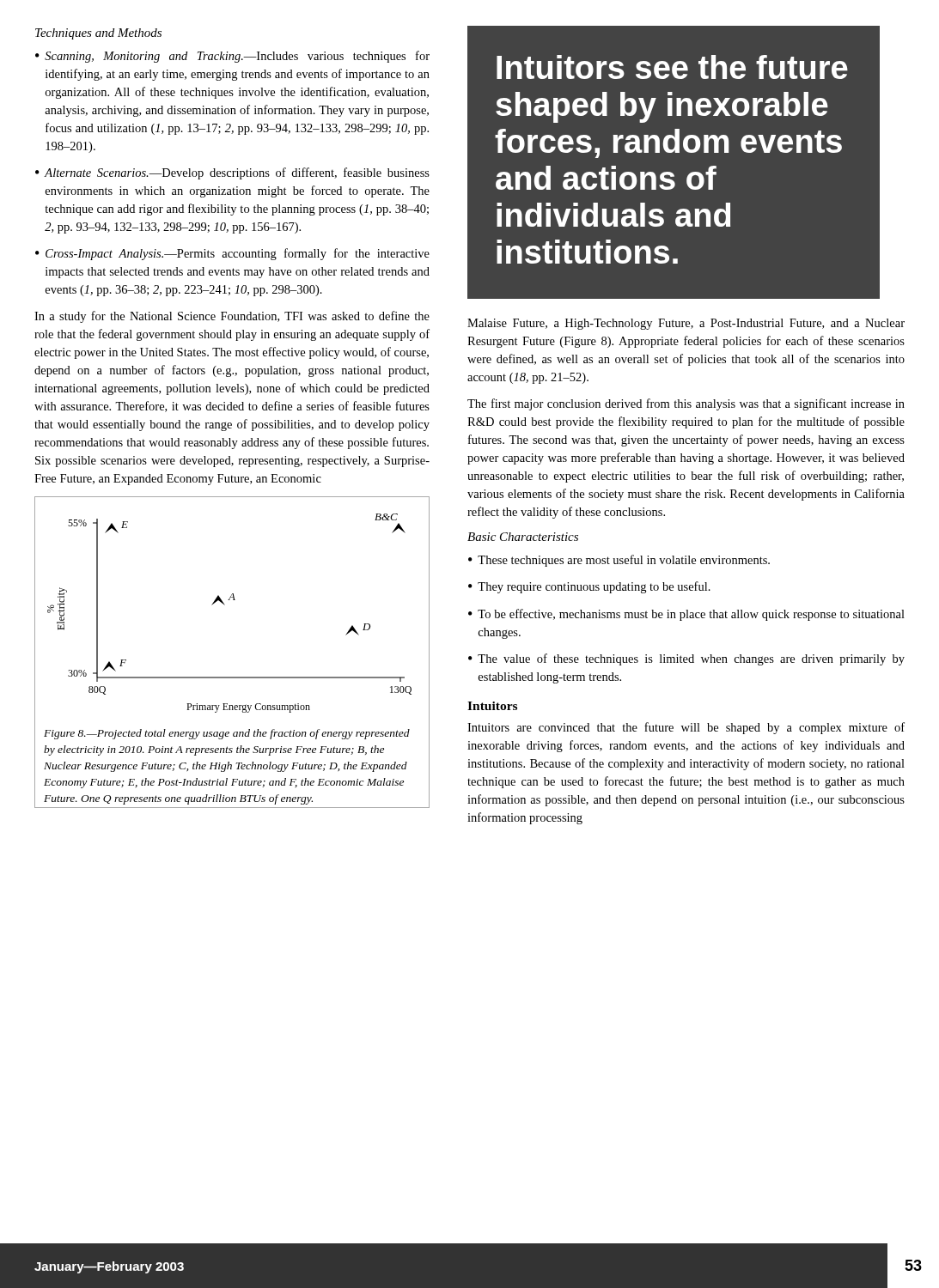Find the block on this page that starts "• These techniques are most useful in volatile"

(x=686, y=560)
